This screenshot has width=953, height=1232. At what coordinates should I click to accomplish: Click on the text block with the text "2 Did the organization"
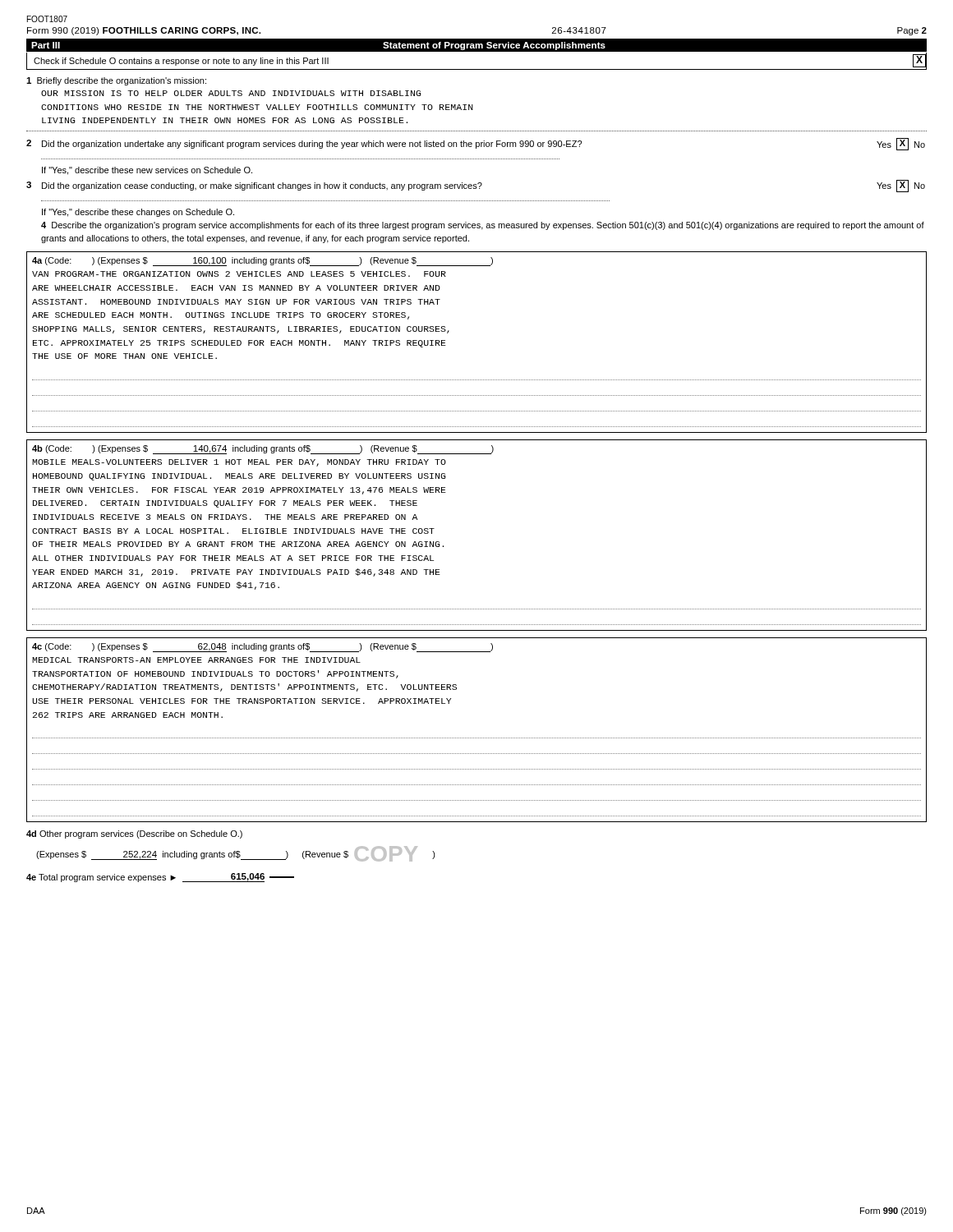tap(476, 151)
